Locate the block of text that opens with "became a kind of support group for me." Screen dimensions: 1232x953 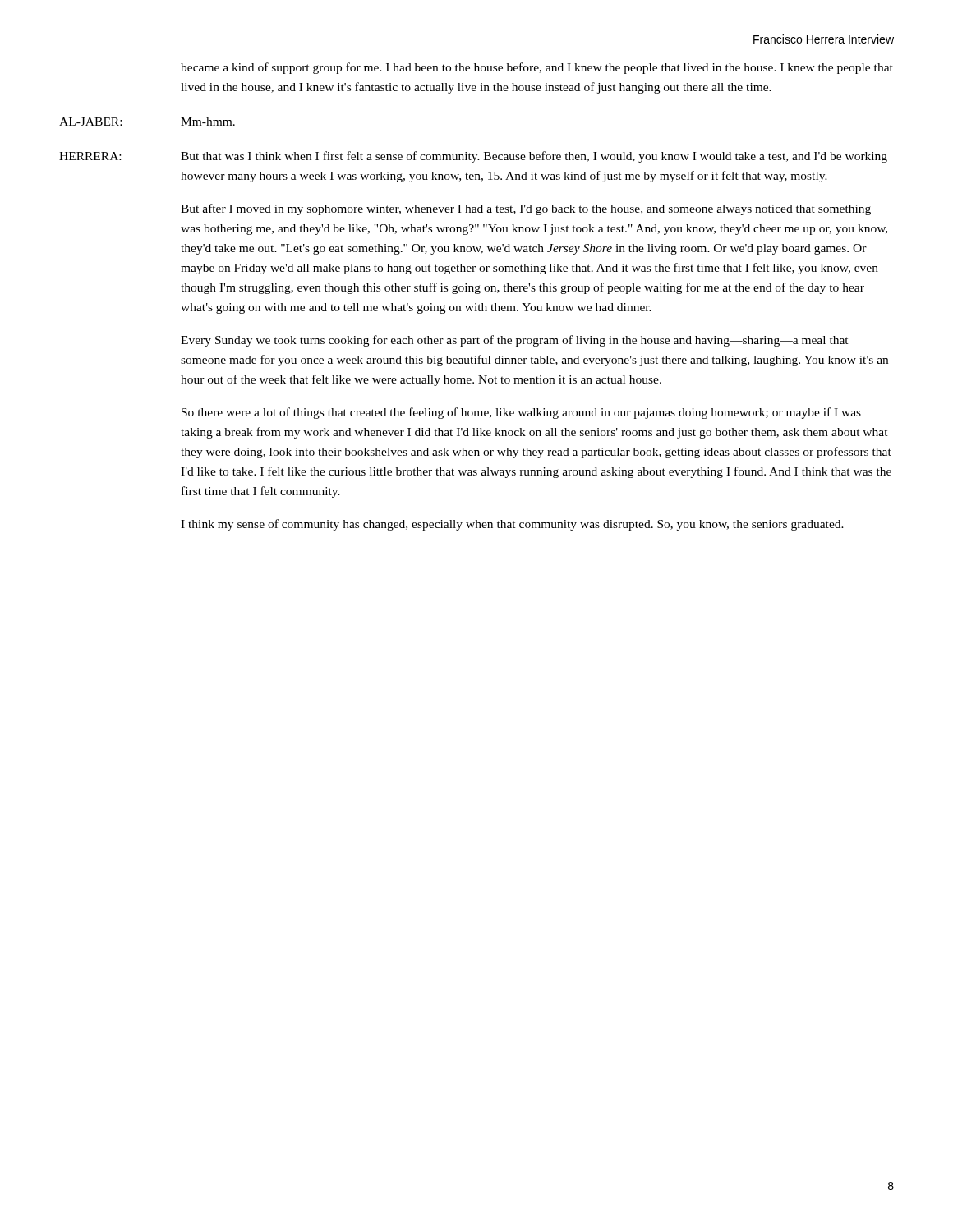point(476,77)
